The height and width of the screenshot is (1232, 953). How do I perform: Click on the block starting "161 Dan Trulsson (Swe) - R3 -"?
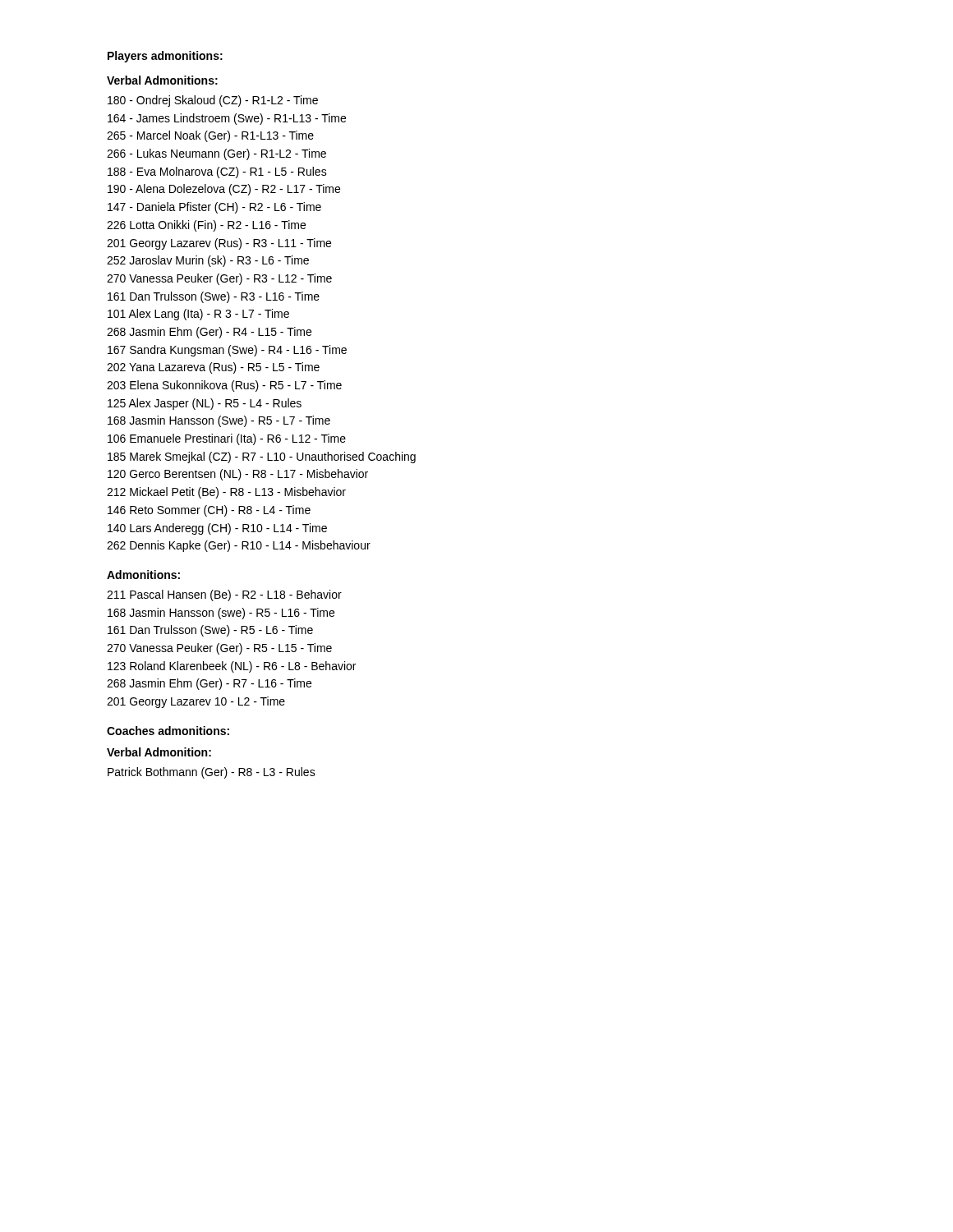[x=213, y=296]
